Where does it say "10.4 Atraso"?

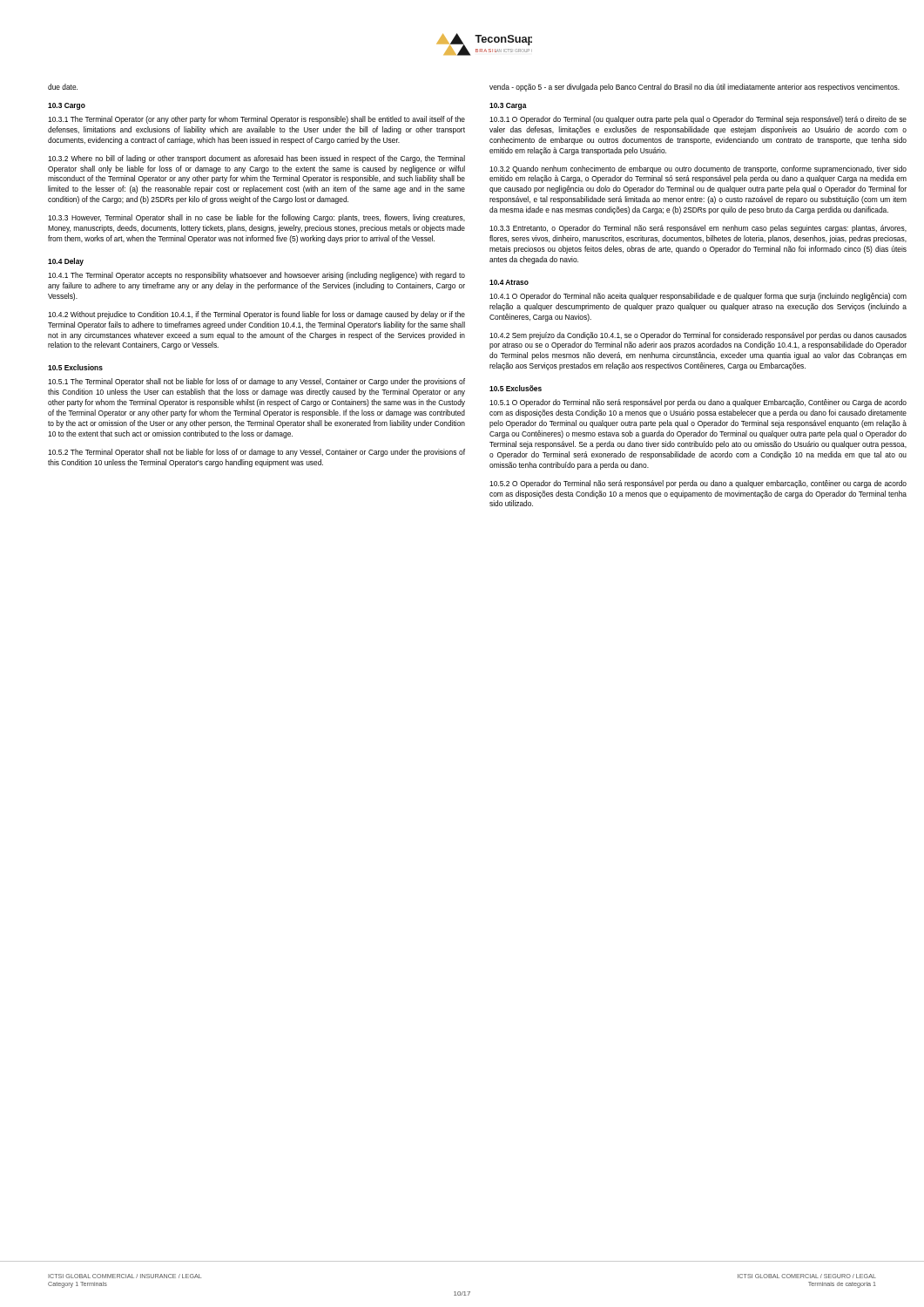point(509,282)
